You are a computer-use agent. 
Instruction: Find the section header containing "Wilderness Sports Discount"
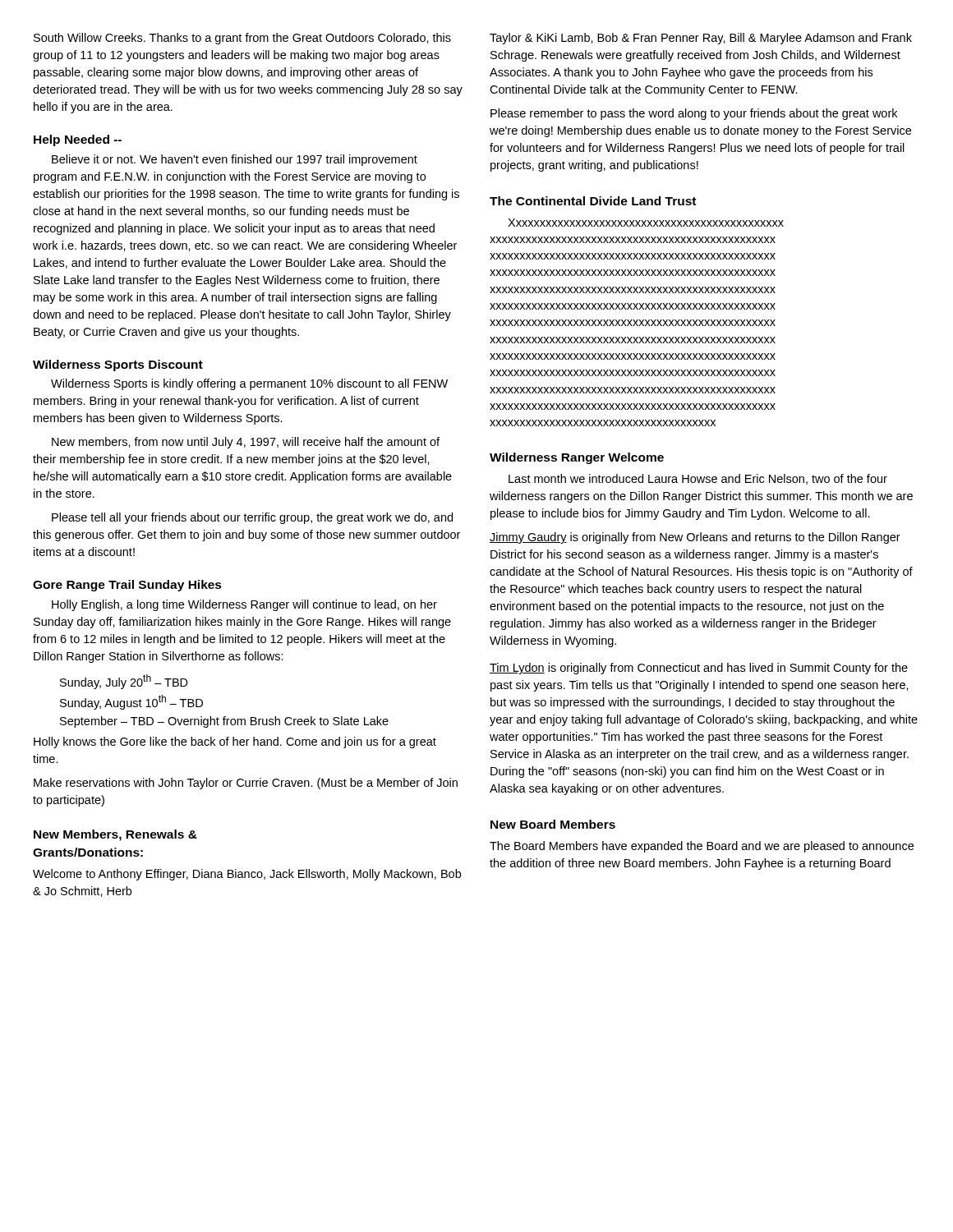click(x=118, y=364)
